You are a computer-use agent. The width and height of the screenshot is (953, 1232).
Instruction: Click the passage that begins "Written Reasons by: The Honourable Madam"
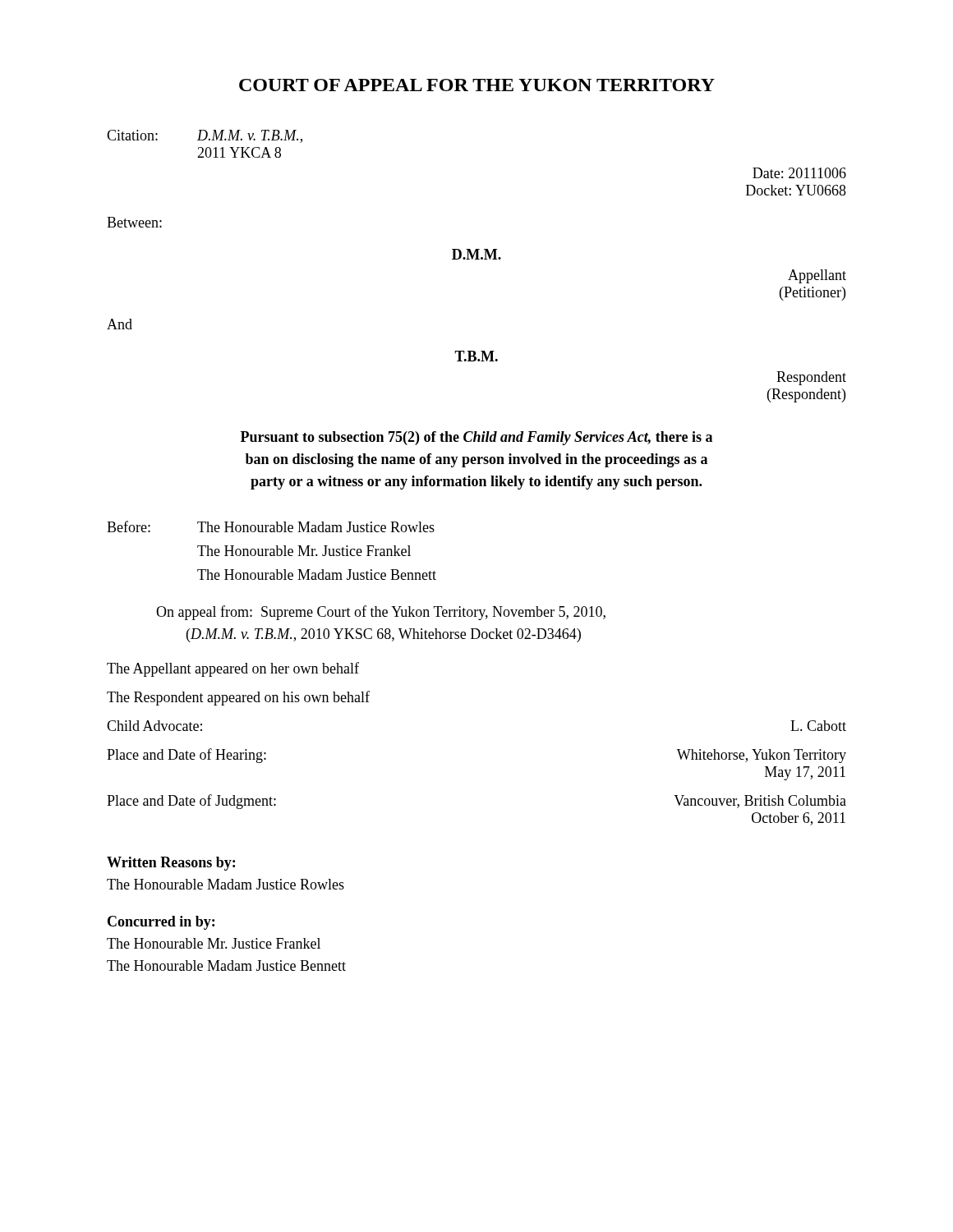[x=226, y=874]
